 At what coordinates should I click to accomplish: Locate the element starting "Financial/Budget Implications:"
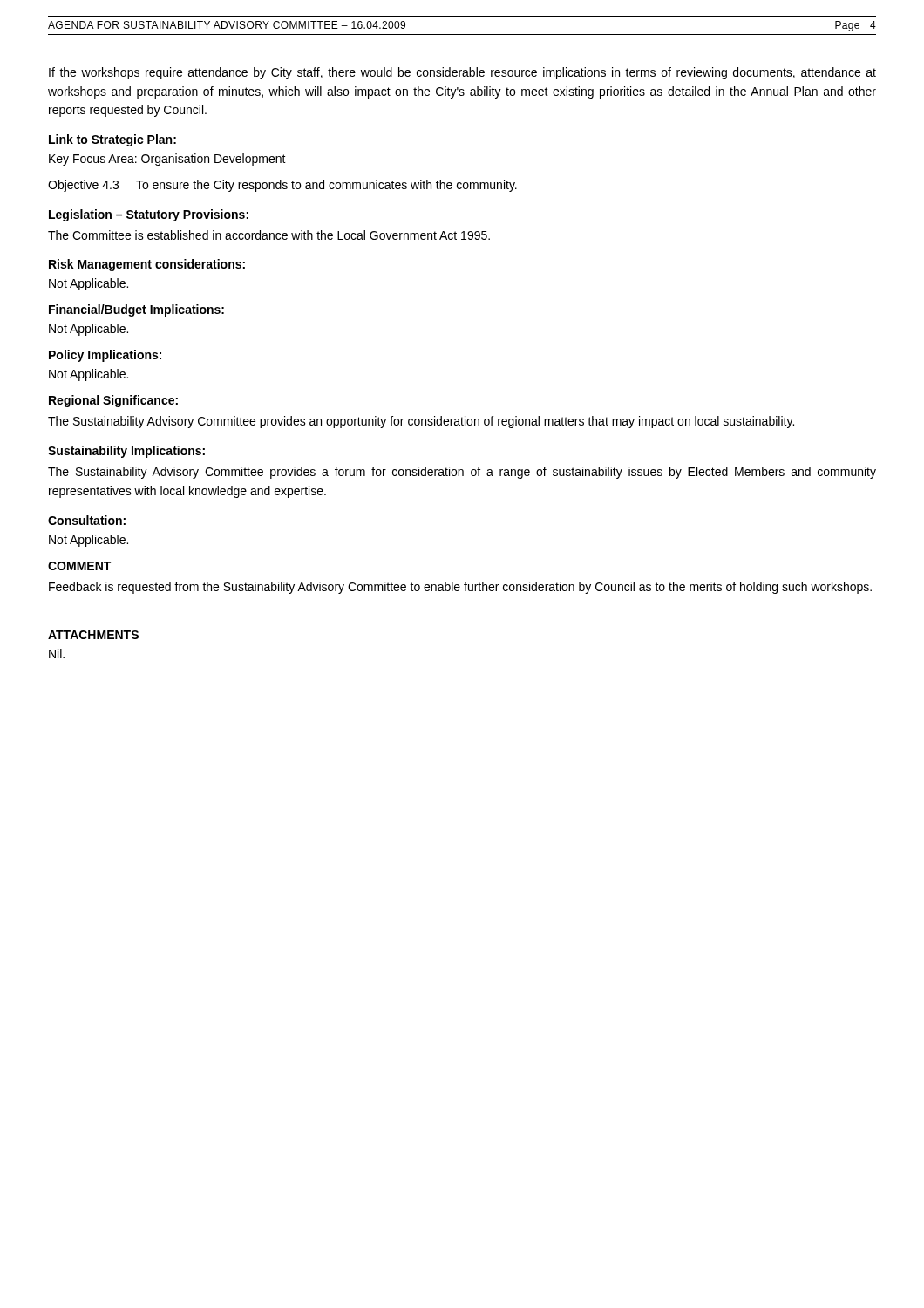[136, 310]
